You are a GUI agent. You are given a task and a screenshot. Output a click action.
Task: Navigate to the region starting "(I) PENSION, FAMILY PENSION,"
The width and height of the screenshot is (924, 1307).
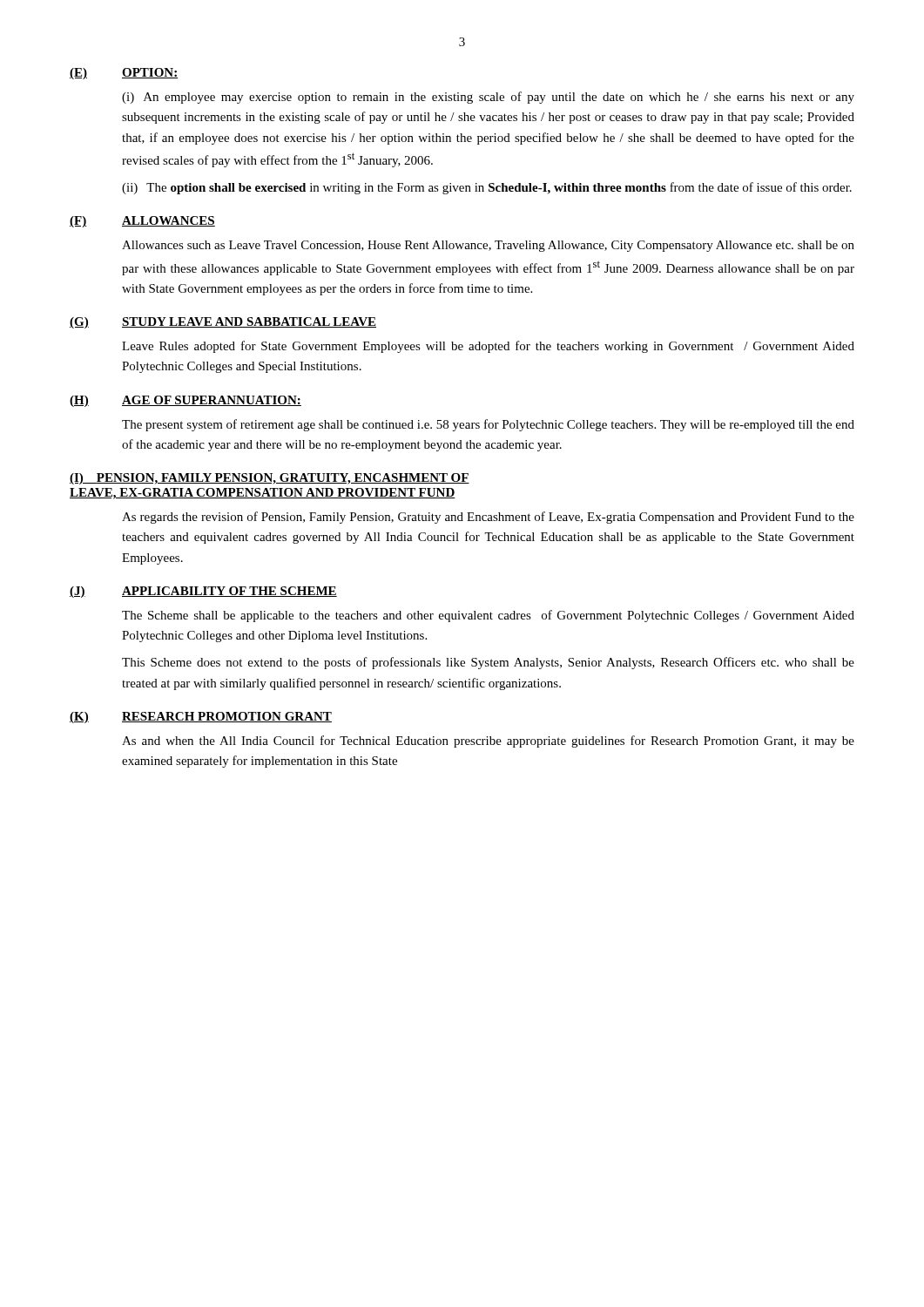point(269,485)
